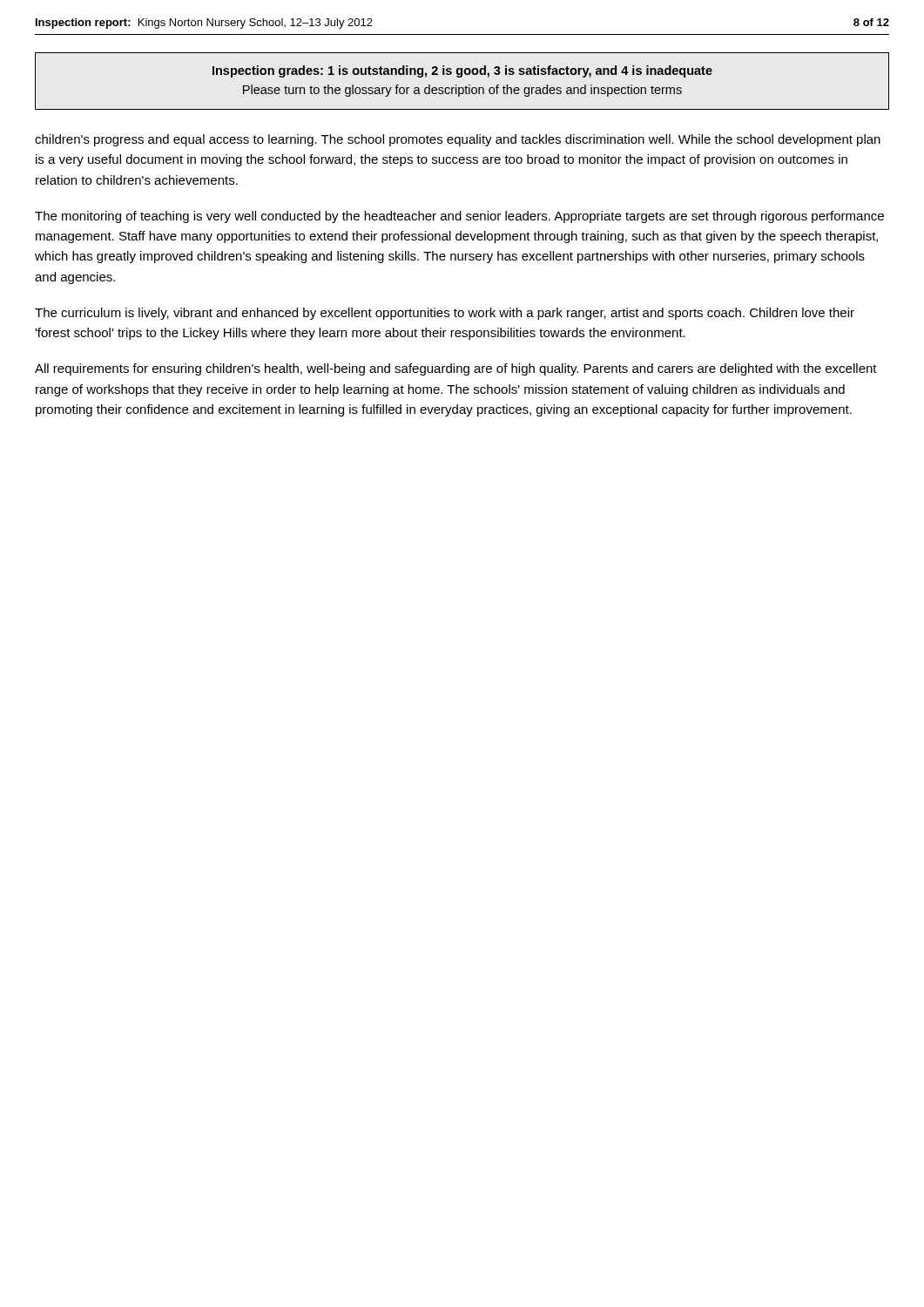924x1307 pixels.
Task: Locate the passage starting "children's progress and equal access to learning. The"
Action: [x=458, y=159]
